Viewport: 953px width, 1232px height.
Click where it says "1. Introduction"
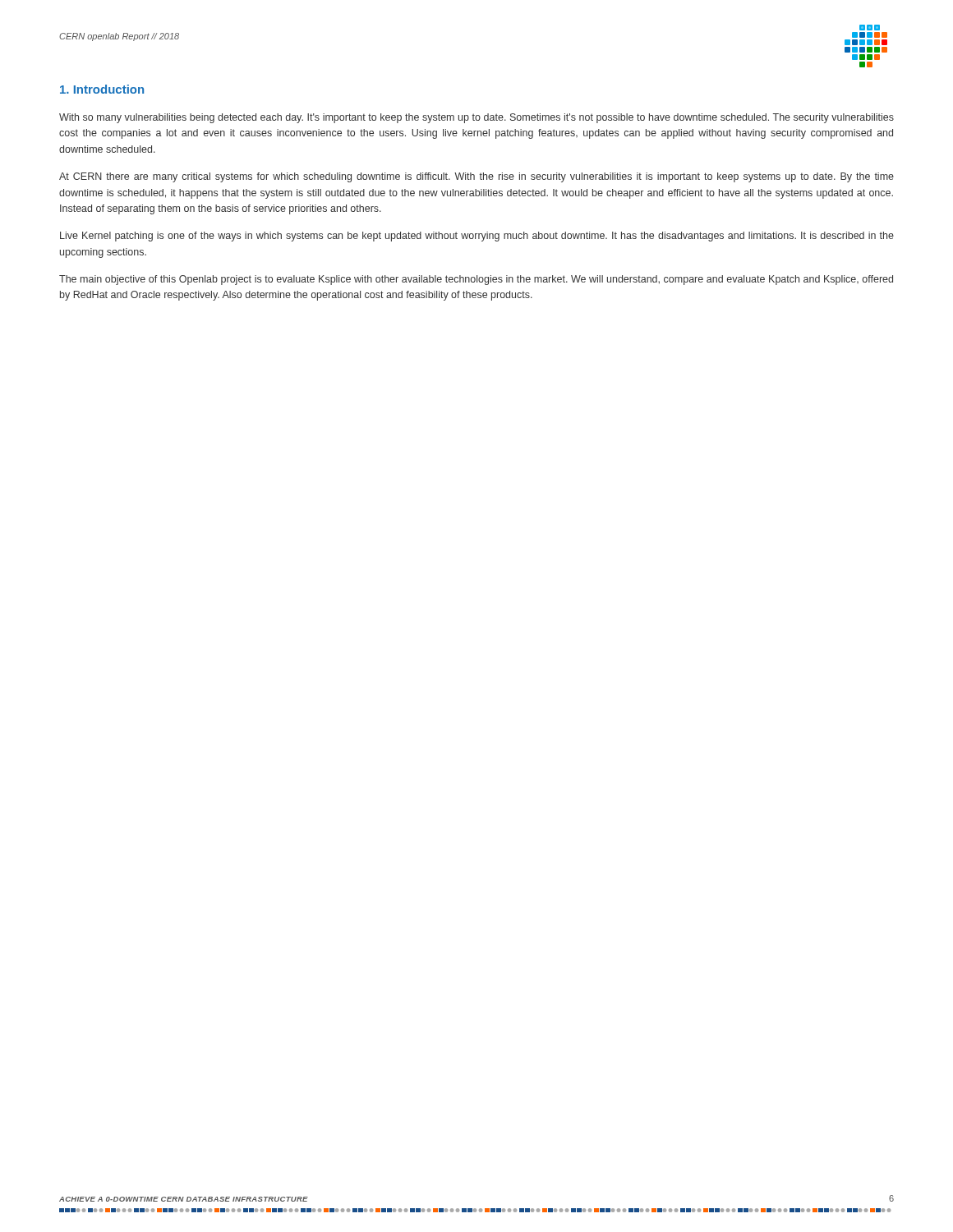coord(102,89)
